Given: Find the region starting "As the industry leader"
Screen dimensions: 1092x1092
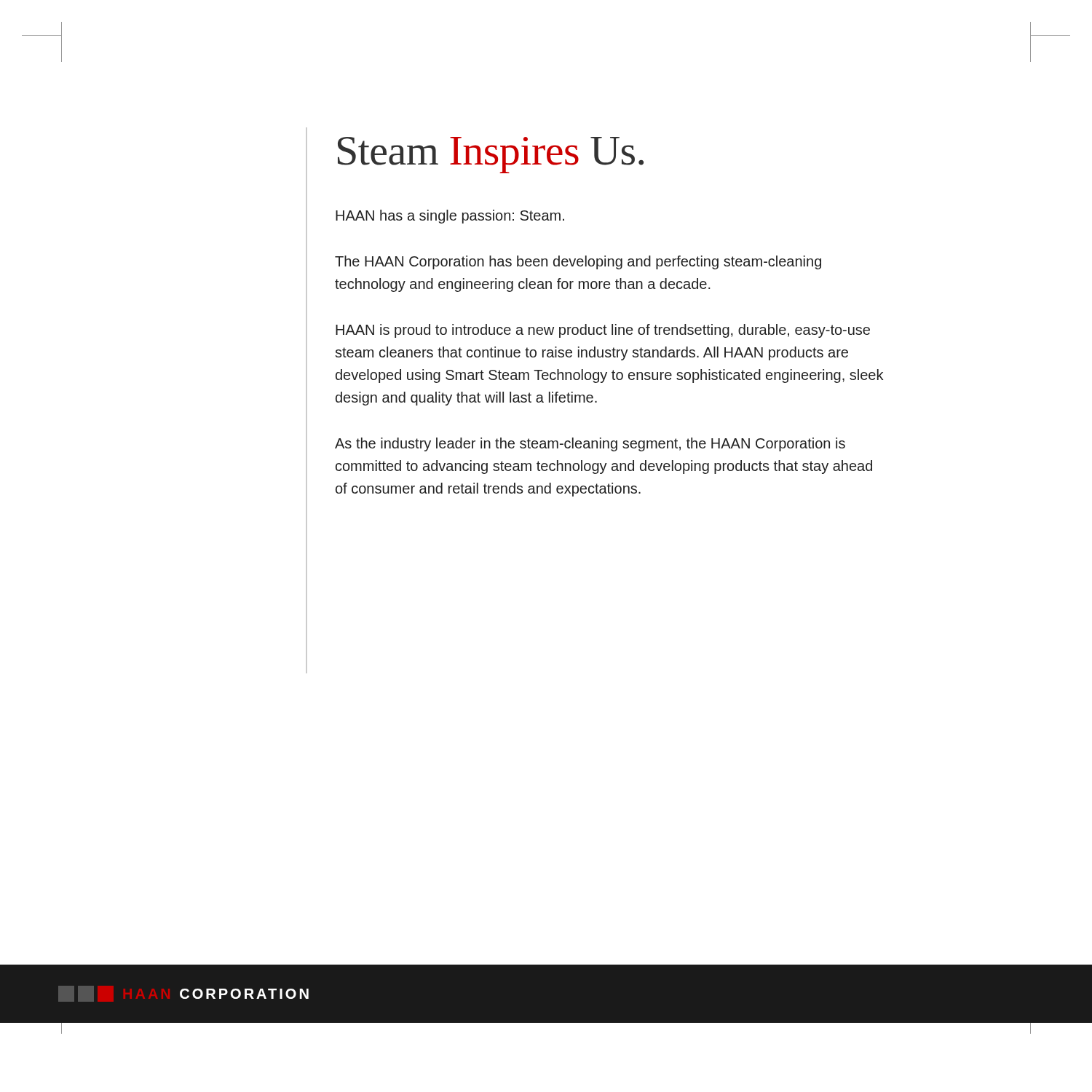Looking at the screenshot, I should 612,466.
